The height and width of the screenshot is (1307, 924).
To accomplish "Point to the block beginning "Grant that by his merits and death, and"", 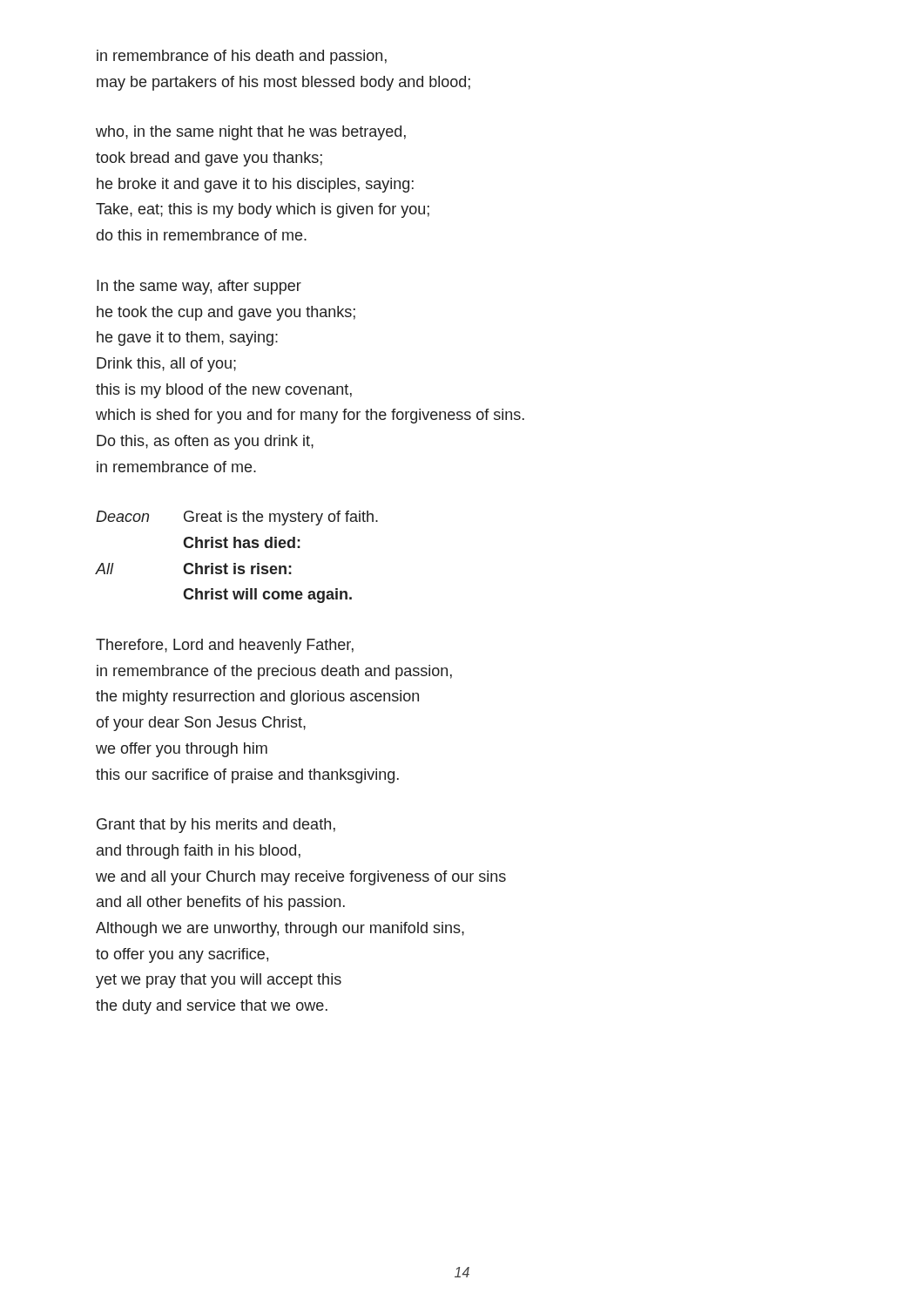I will click(216, 826).
